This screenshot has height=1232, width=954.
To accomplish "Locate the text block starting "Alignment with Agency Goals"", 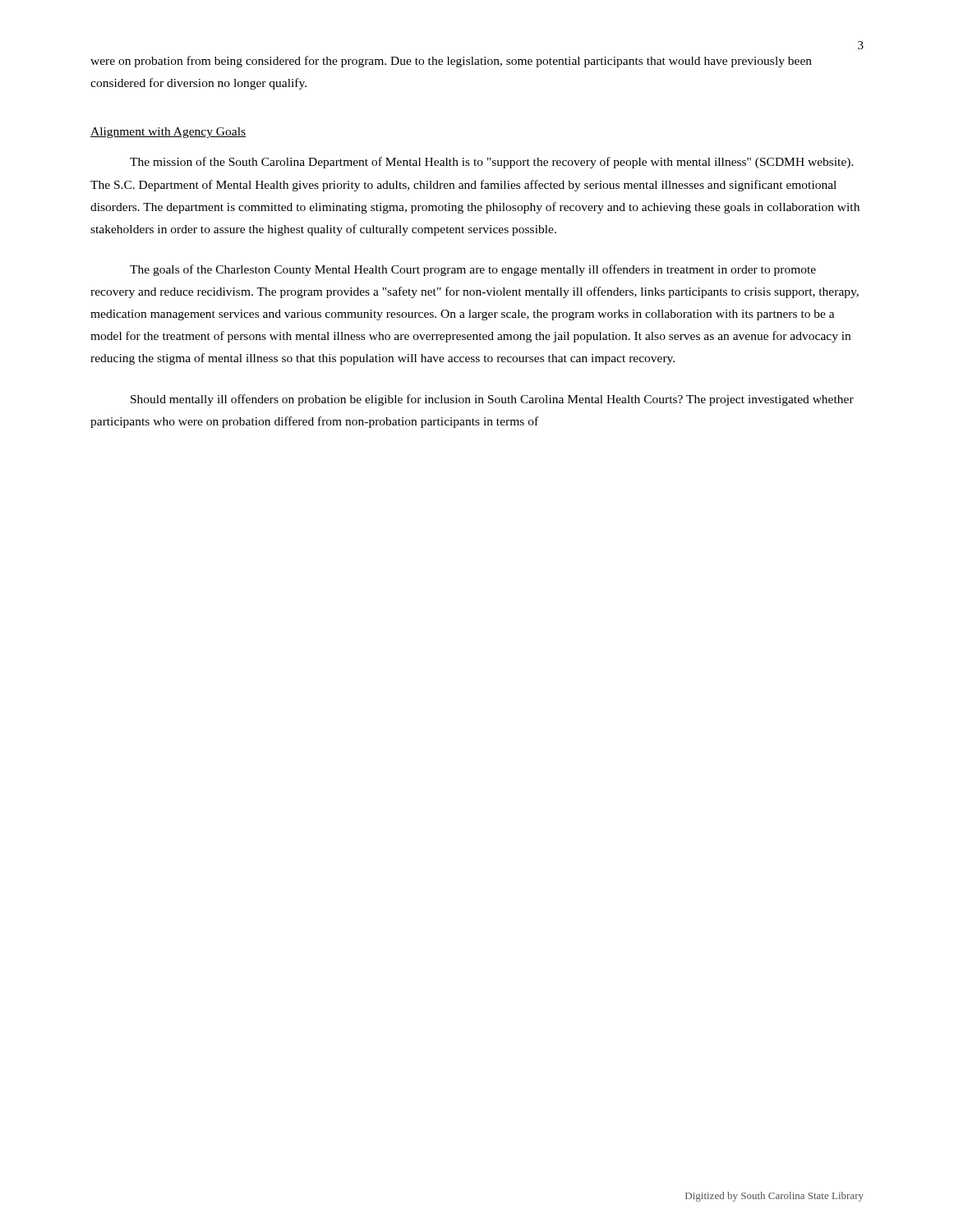I will pyautogui.click(x=168, y=131).
